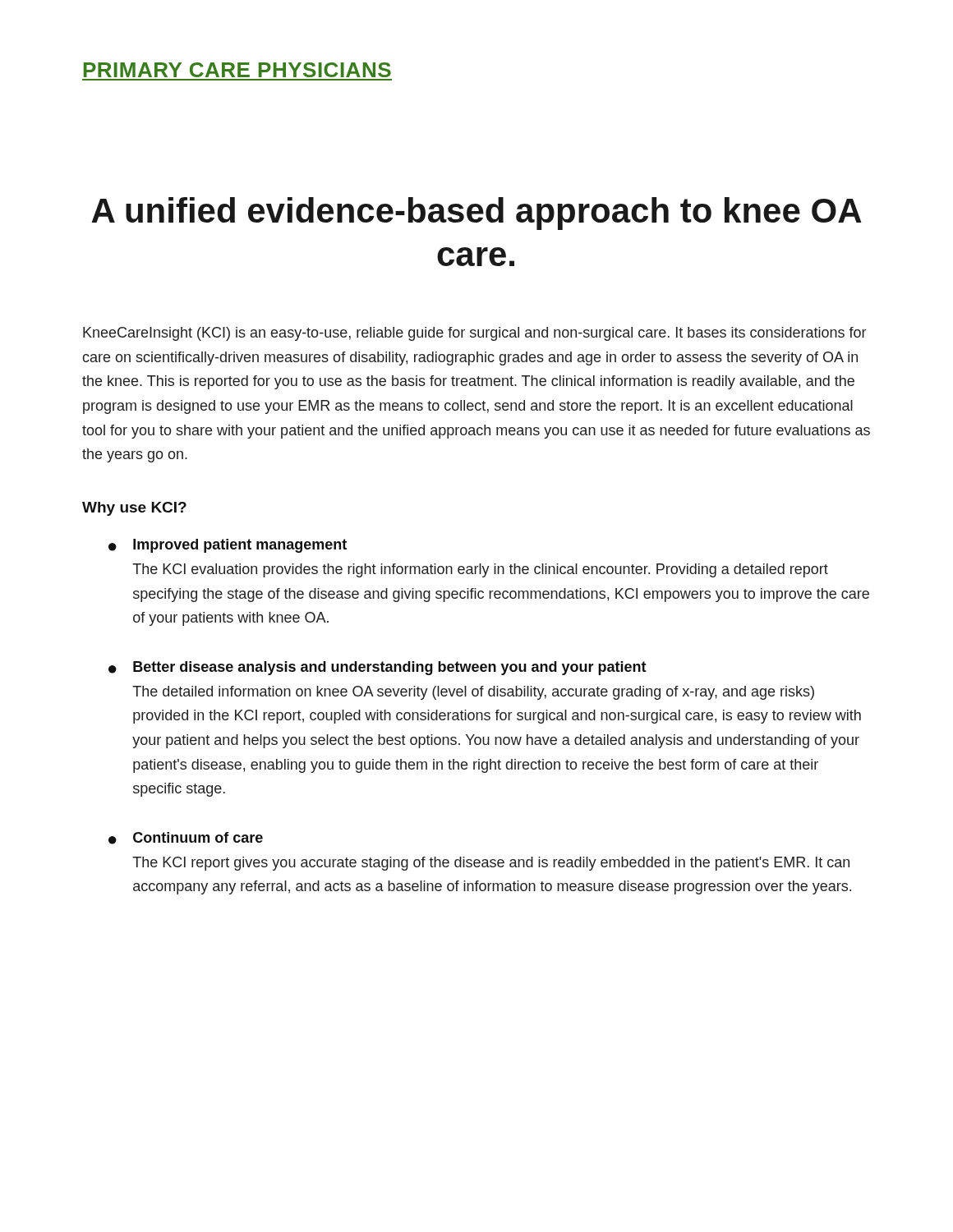Navigate to the block starting "● Improved patient management The KCI evaluation provides"

point(489,582)
